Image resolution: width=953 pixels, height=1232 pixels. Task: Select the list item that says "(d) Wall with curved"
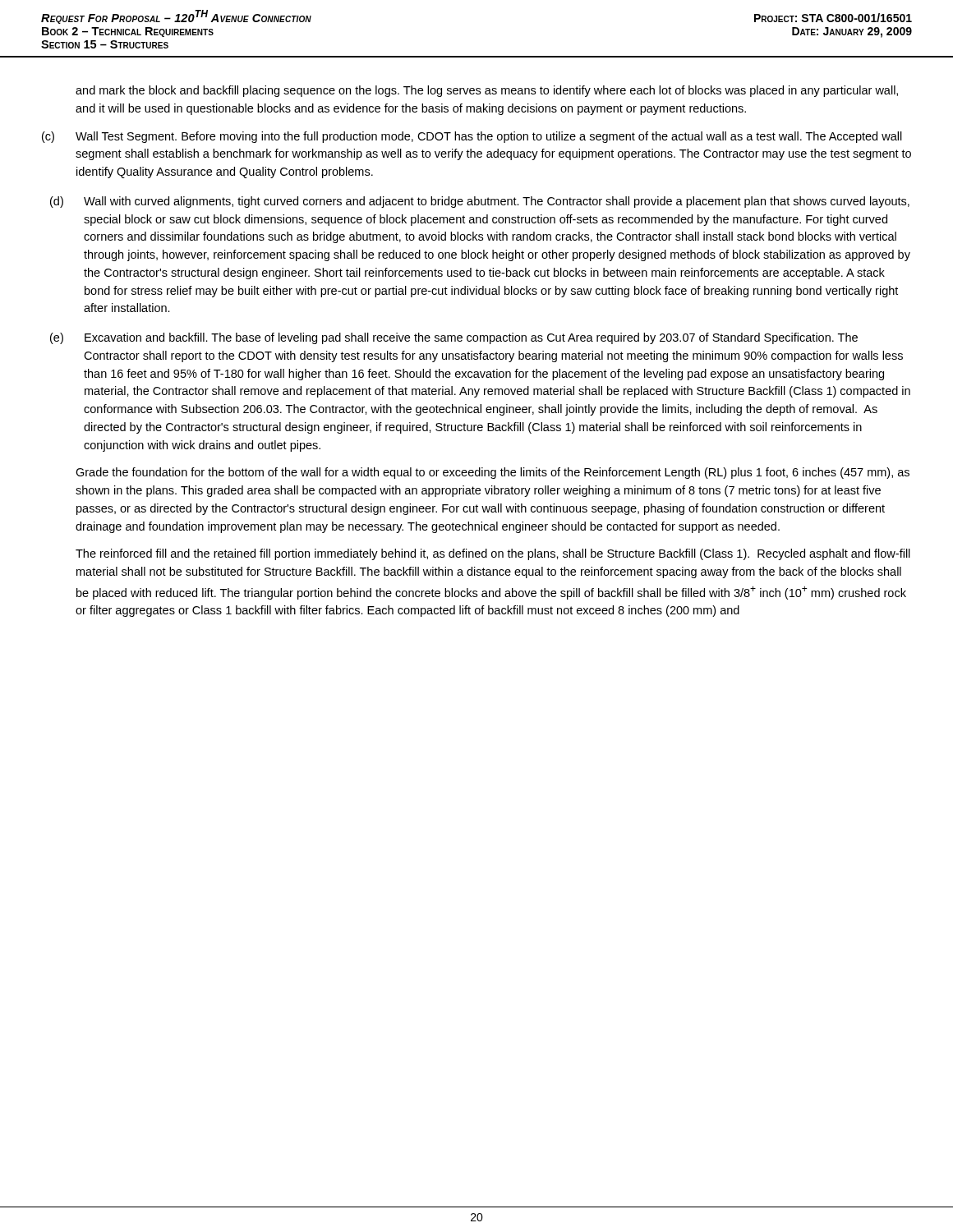point(476,255)
